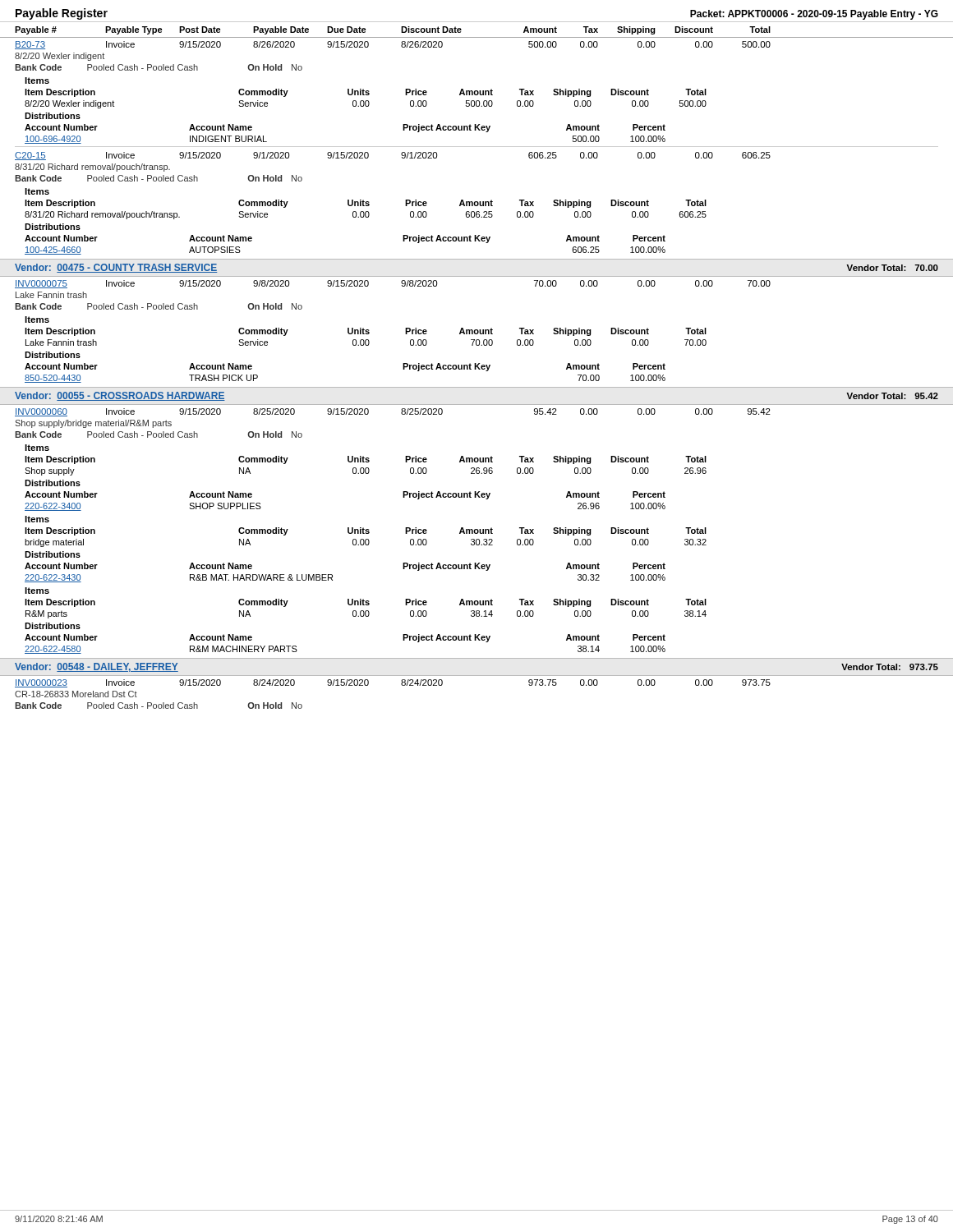Locate the table with the text "B20-73 Invoice 9/15/2020 8/26/2020"

476,91
